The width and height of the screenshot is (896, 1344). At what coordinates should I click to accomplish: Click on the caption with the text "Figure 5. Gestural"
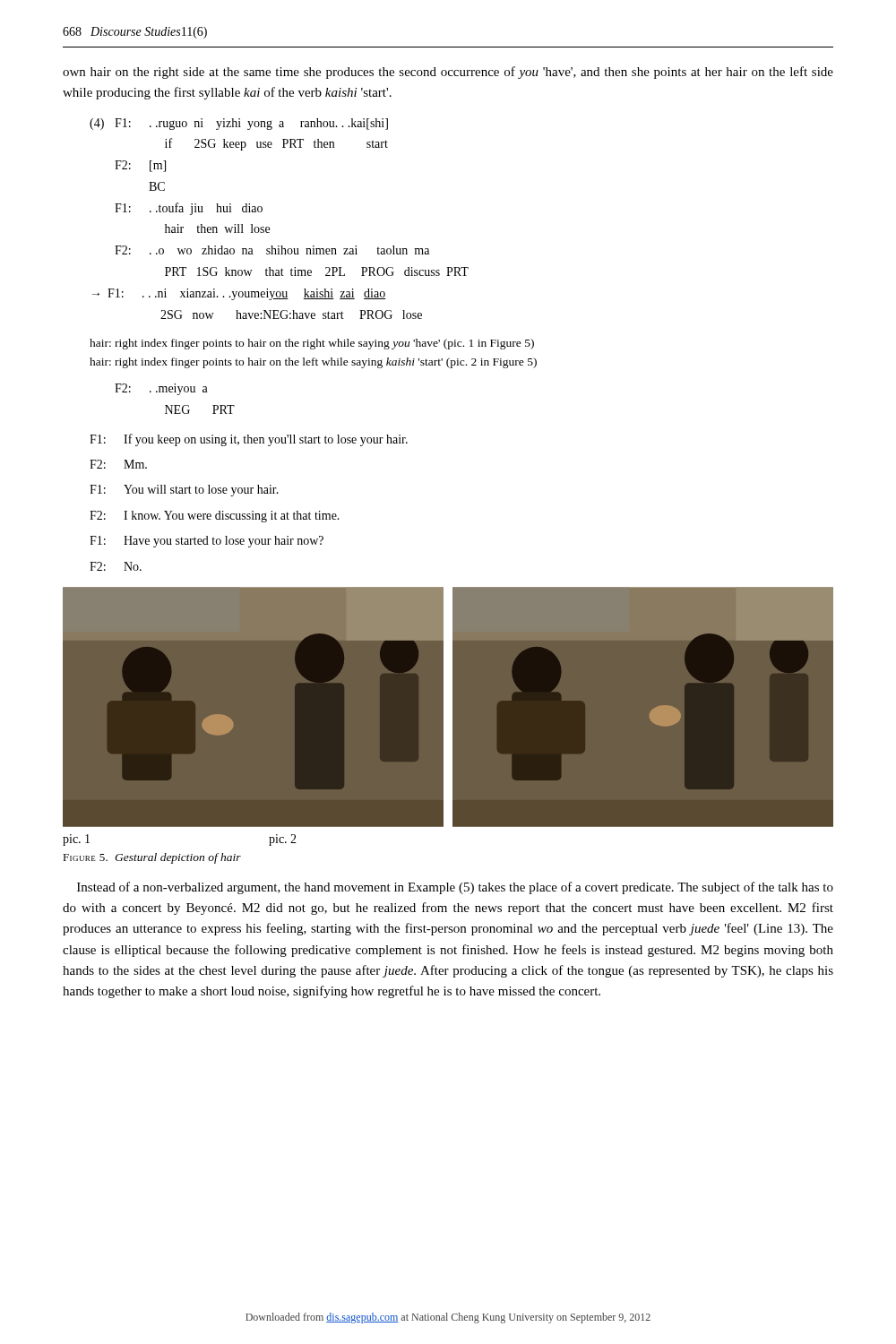pyautogui.click(x=152, y=857)
